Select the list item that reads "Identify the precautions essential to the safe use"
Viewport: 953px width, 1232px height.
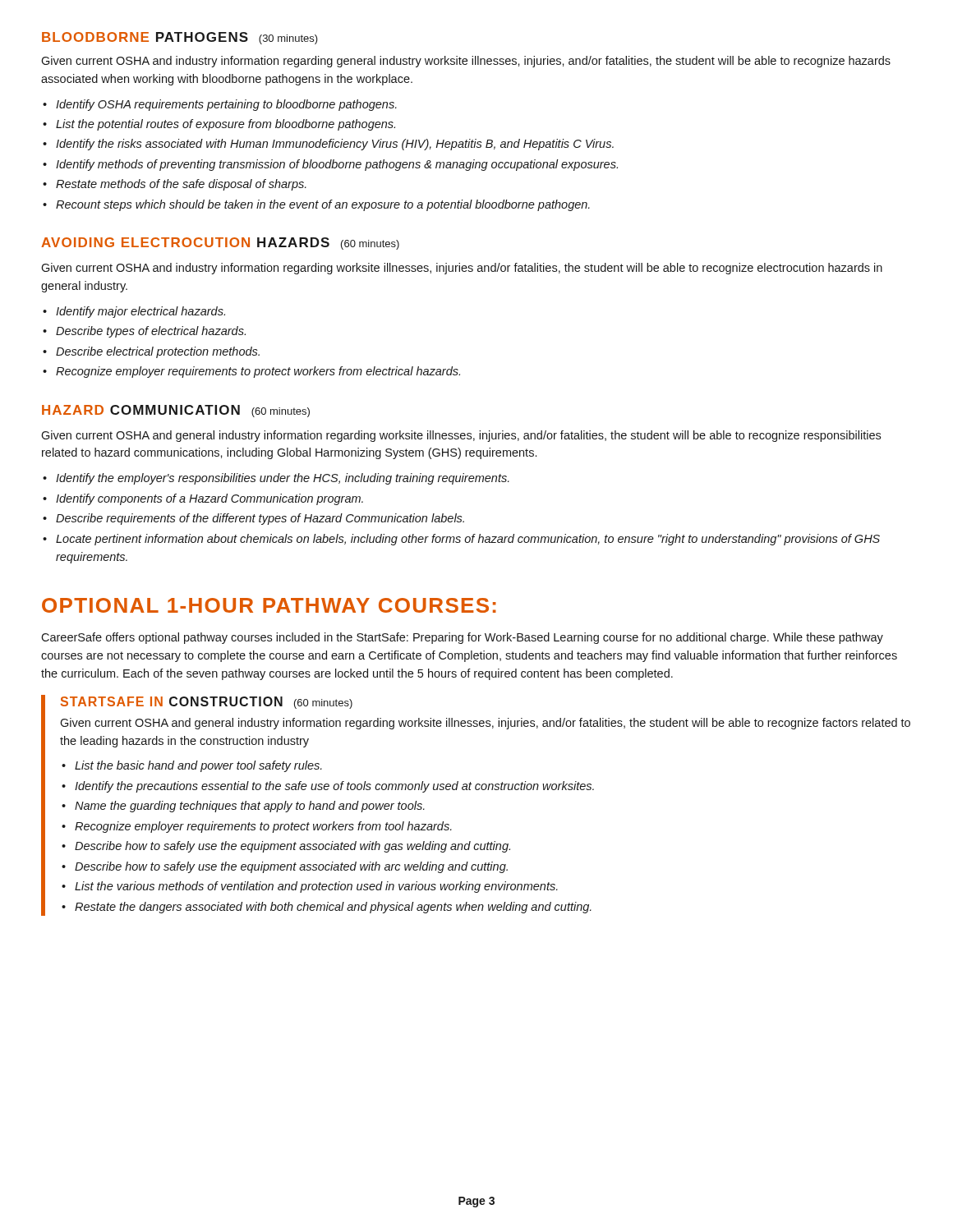(335, 786)
